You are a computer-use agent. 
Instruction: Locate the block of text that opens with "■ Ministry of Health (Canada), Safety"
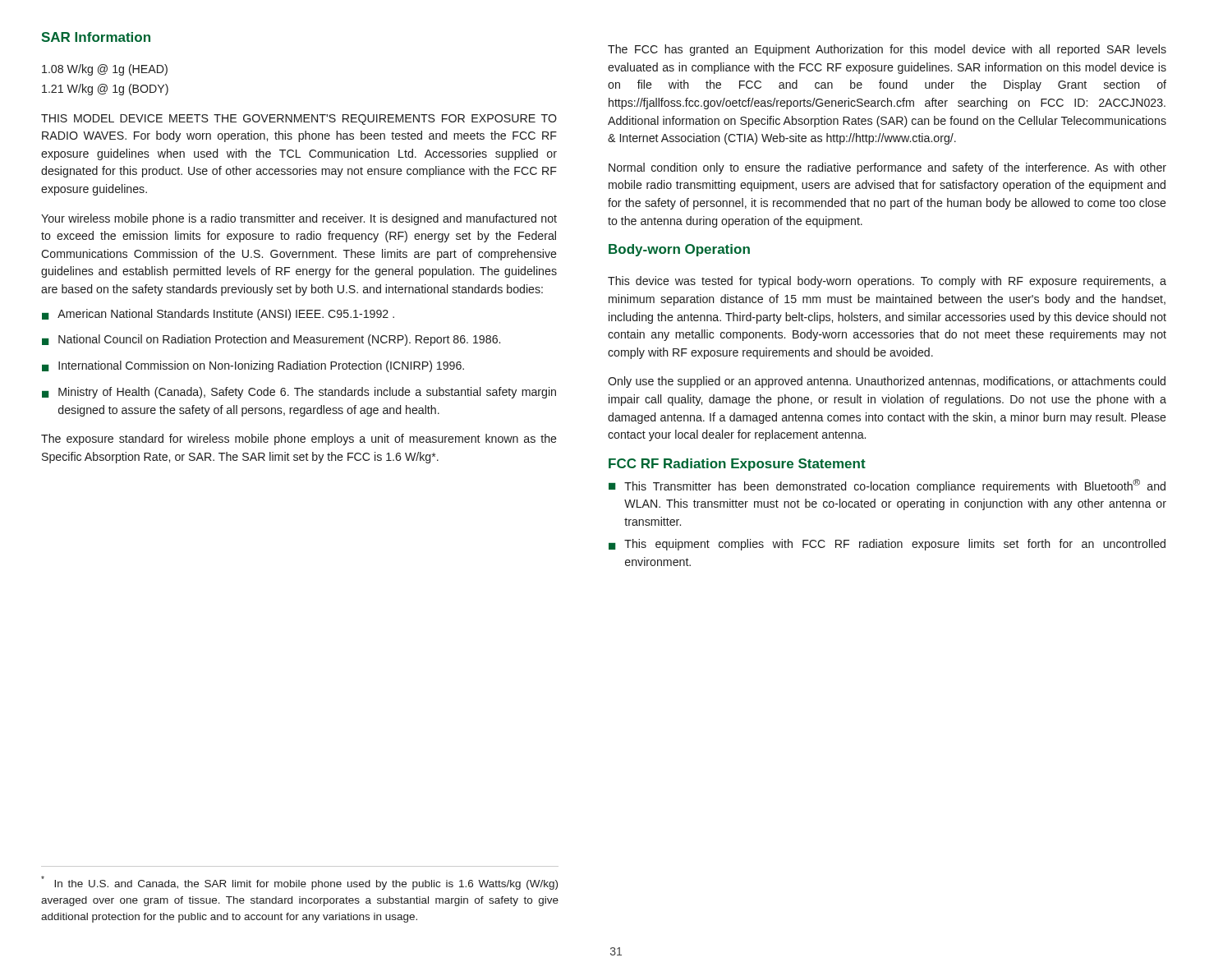click(x=299, y=401)
